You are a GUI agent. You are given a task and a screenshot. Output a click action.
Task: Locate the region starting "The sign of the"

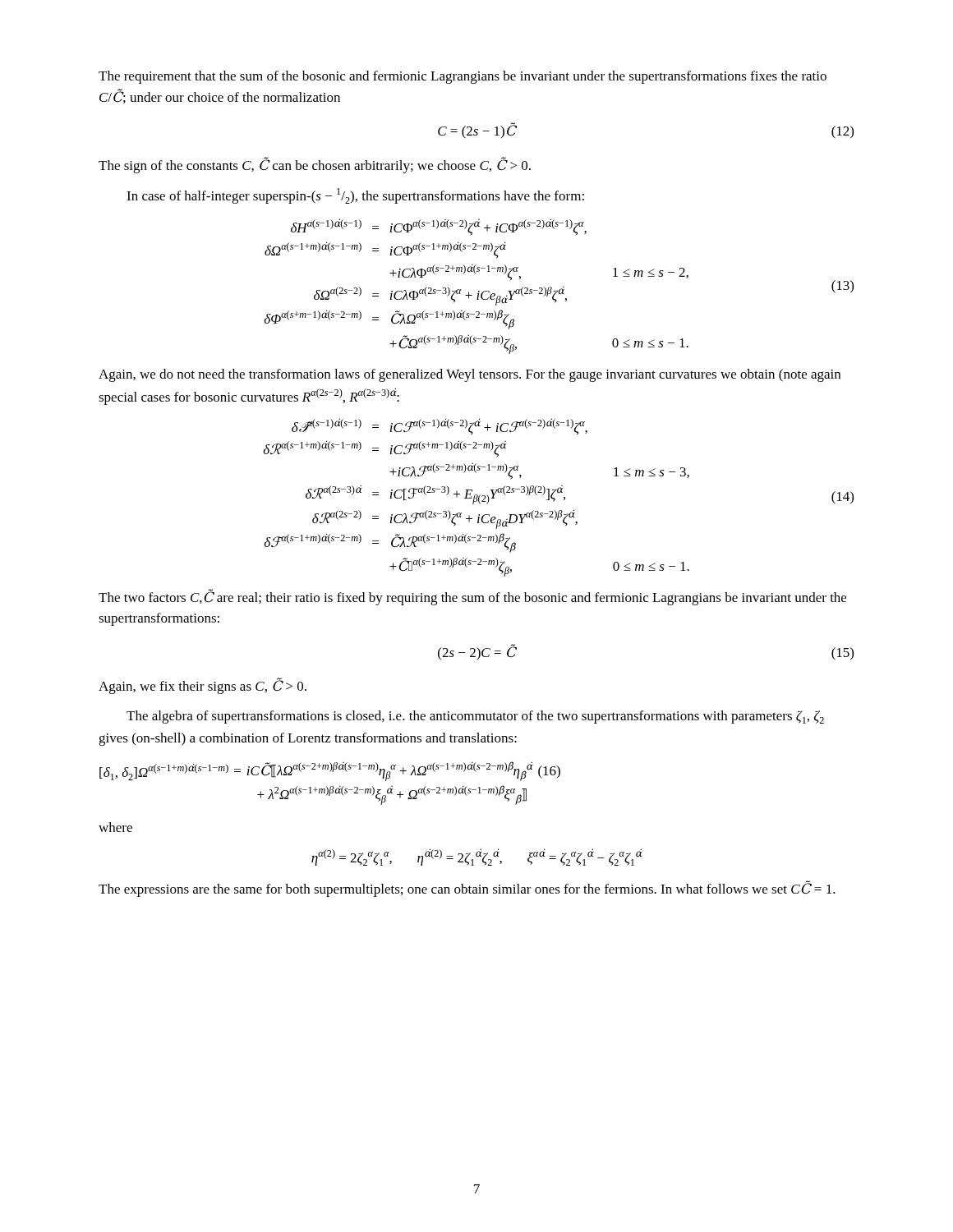pos(476,181)
